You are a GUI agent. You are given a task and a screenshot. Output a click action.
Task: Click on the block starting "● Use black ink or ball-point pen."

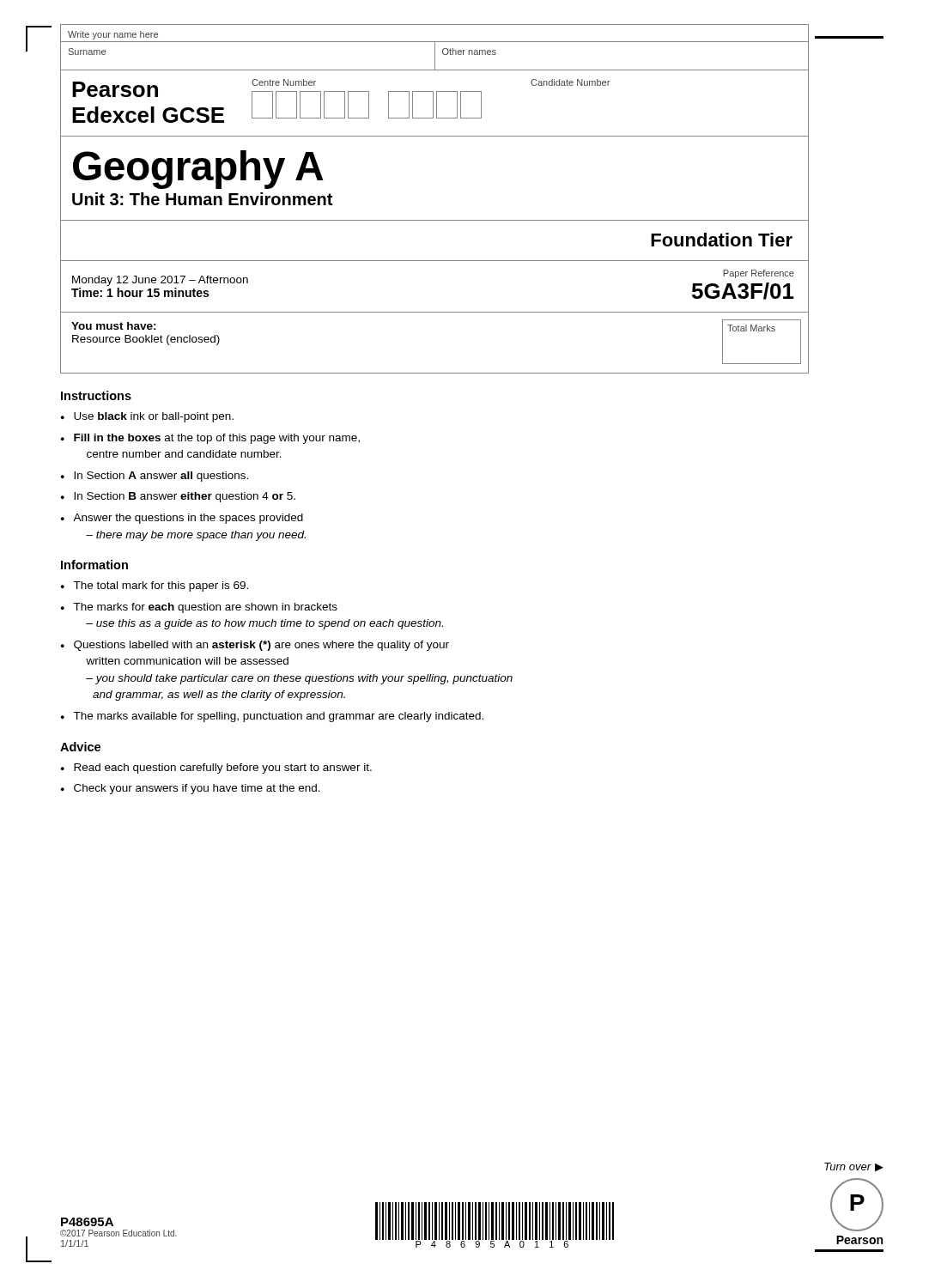(x=147, y=416)
